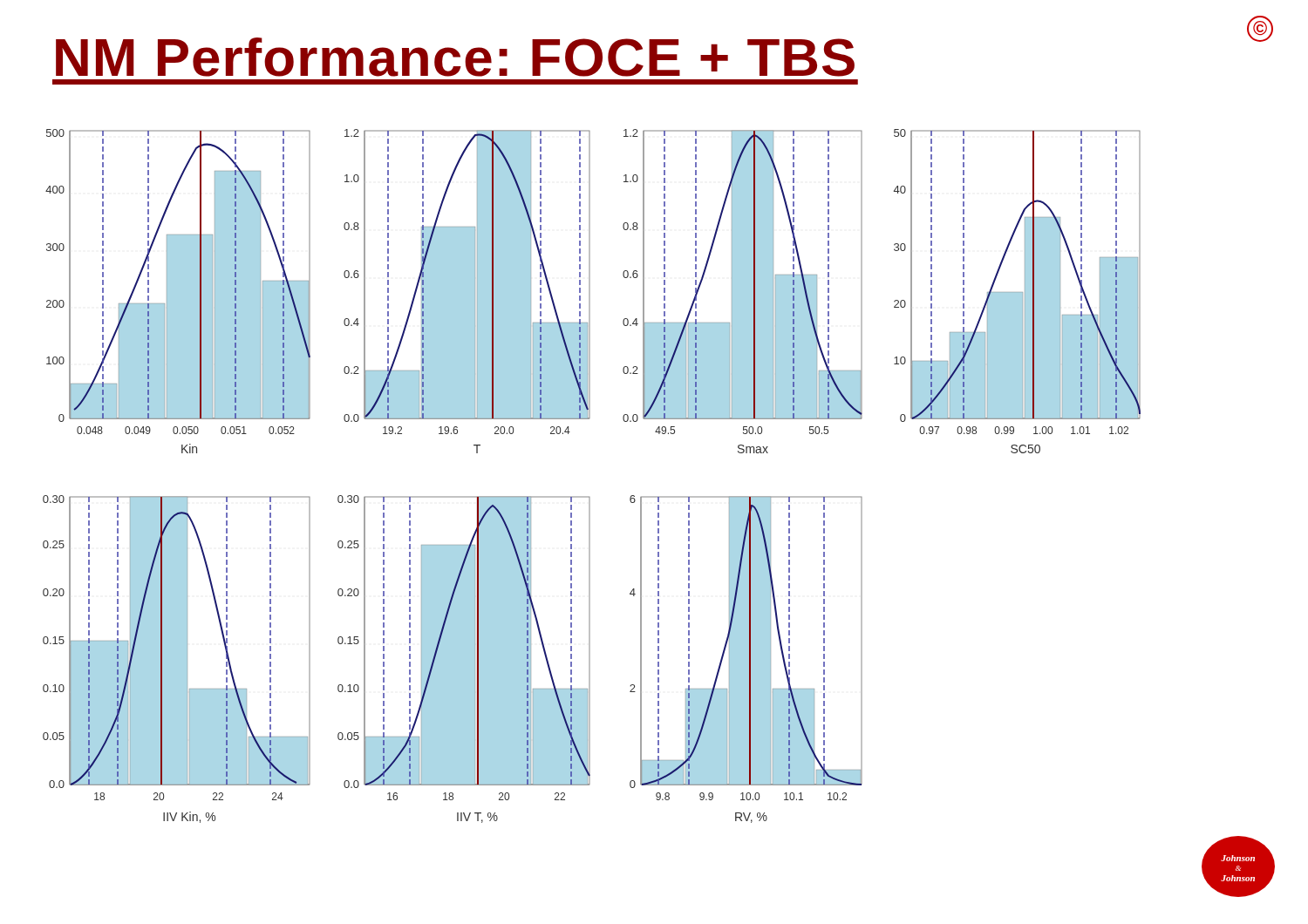Point to the passage starting "NM Performance: FOCE"

click(x=455, y=57)
